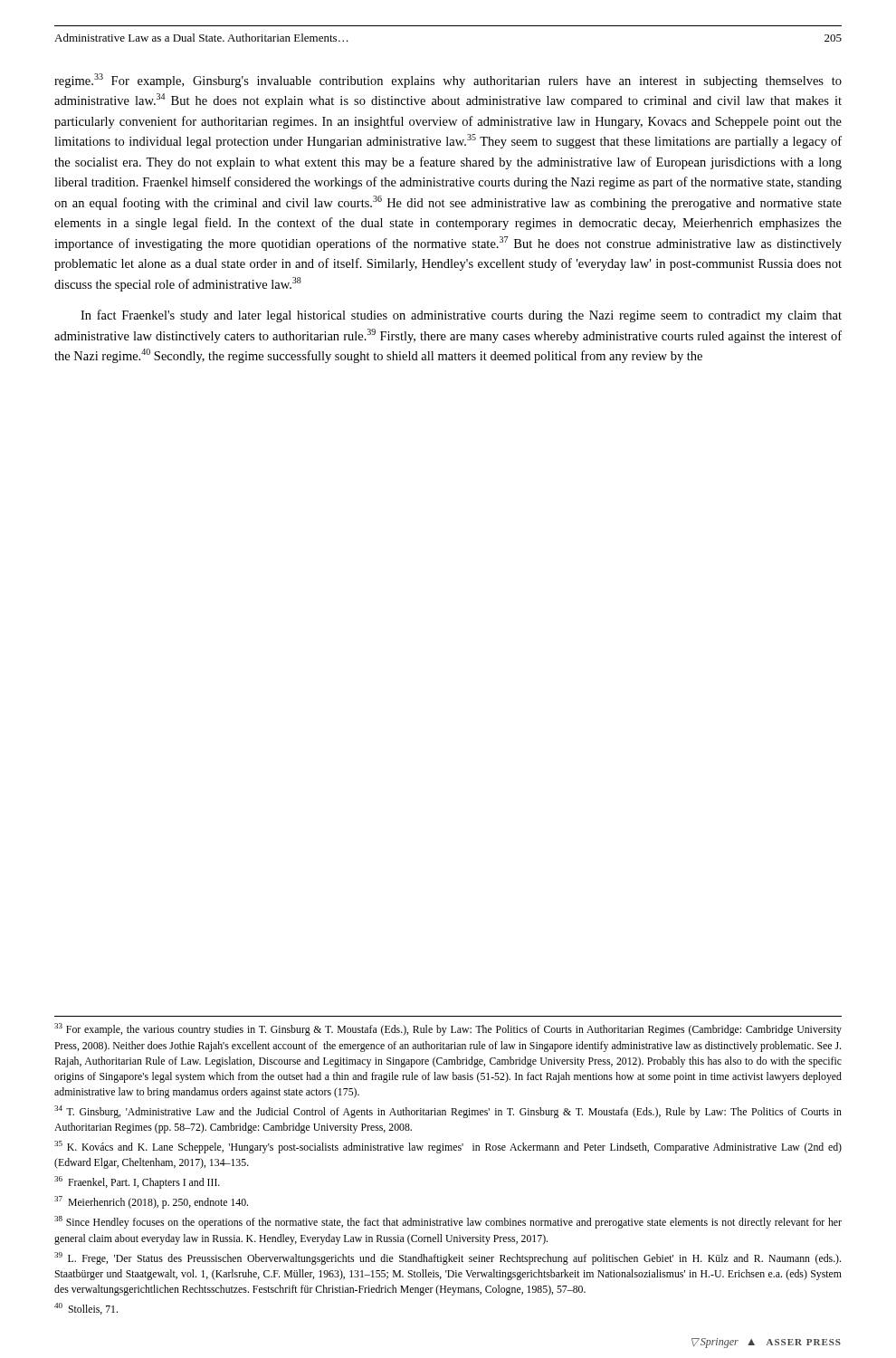Find the block on this page that starts "33 For example,"

[x=448, y=1060]
